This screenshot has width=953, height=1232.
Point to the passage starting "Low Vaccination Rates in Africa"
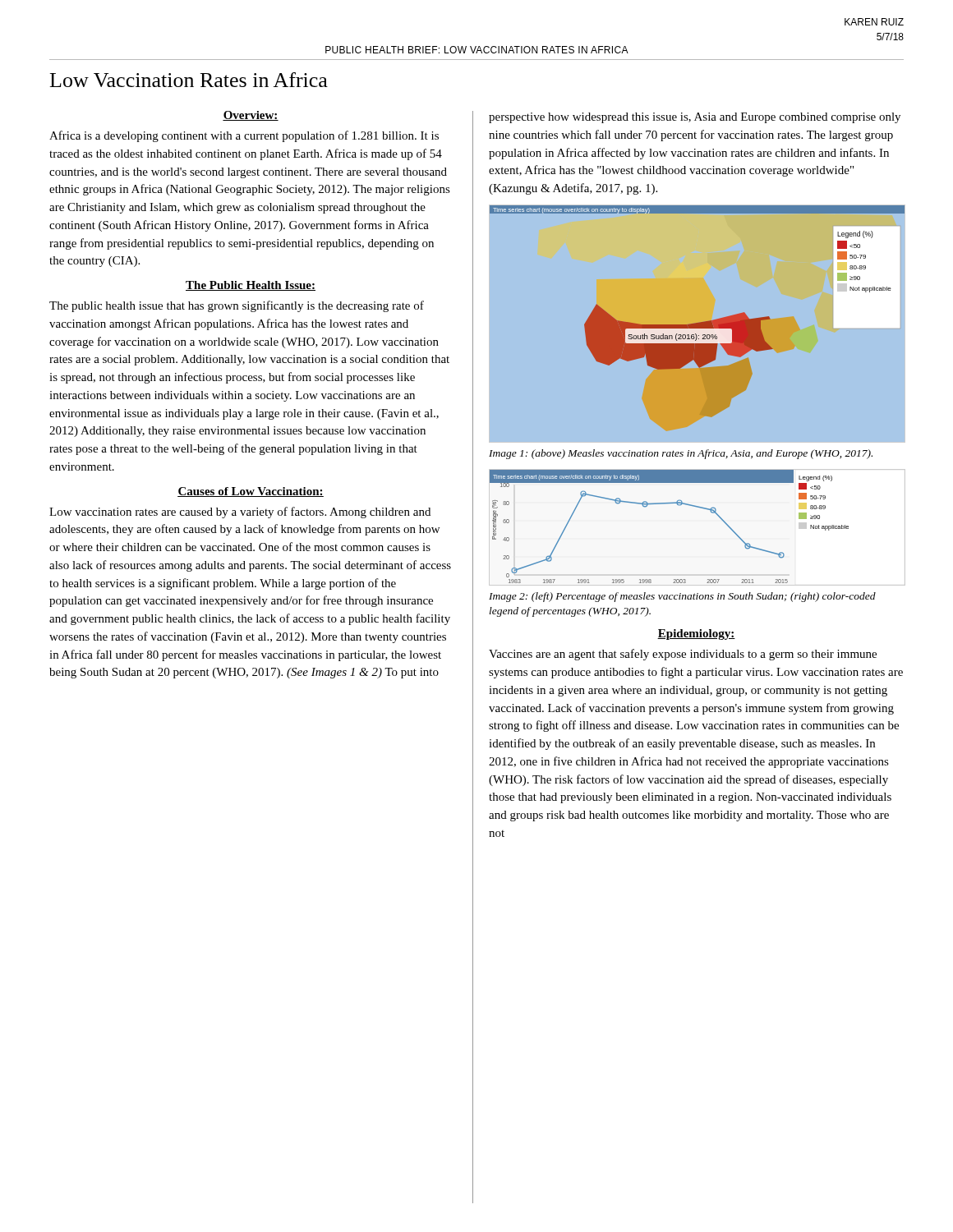pyautogui.click(x=189, y=80)
